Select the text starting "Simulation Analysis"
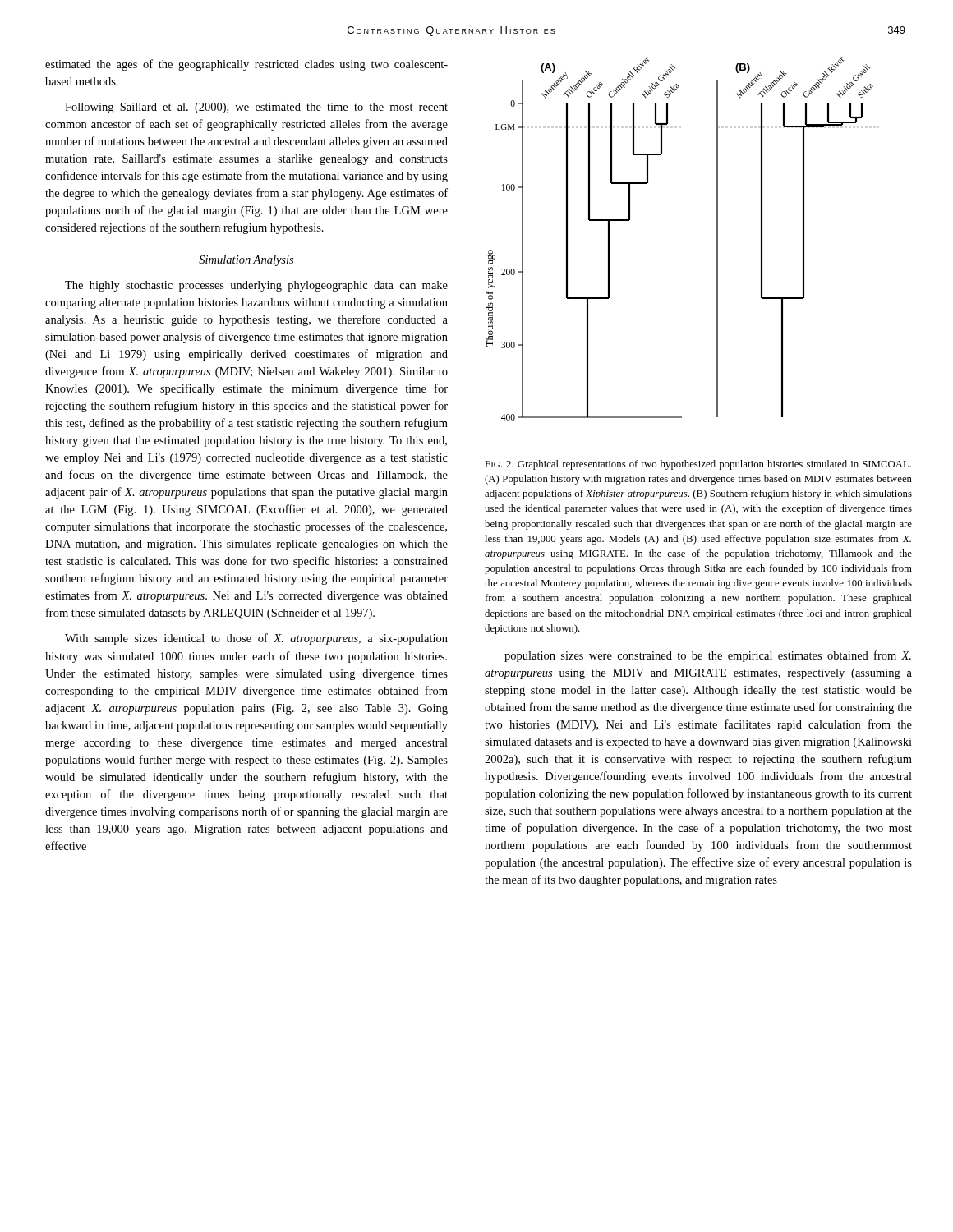953x1232 pixels. point(246,260)
